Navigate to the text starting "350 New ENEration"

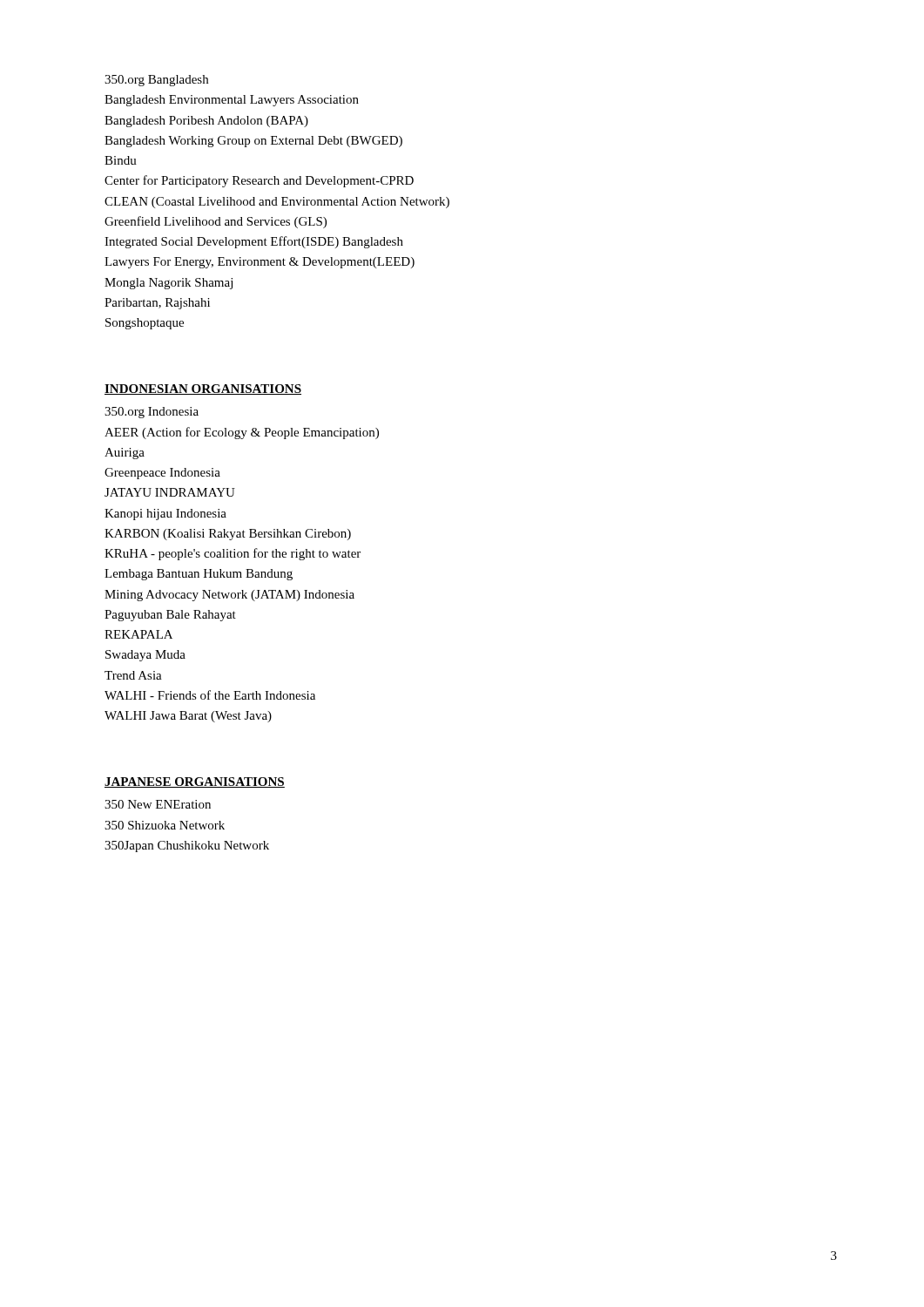point(158,804)
